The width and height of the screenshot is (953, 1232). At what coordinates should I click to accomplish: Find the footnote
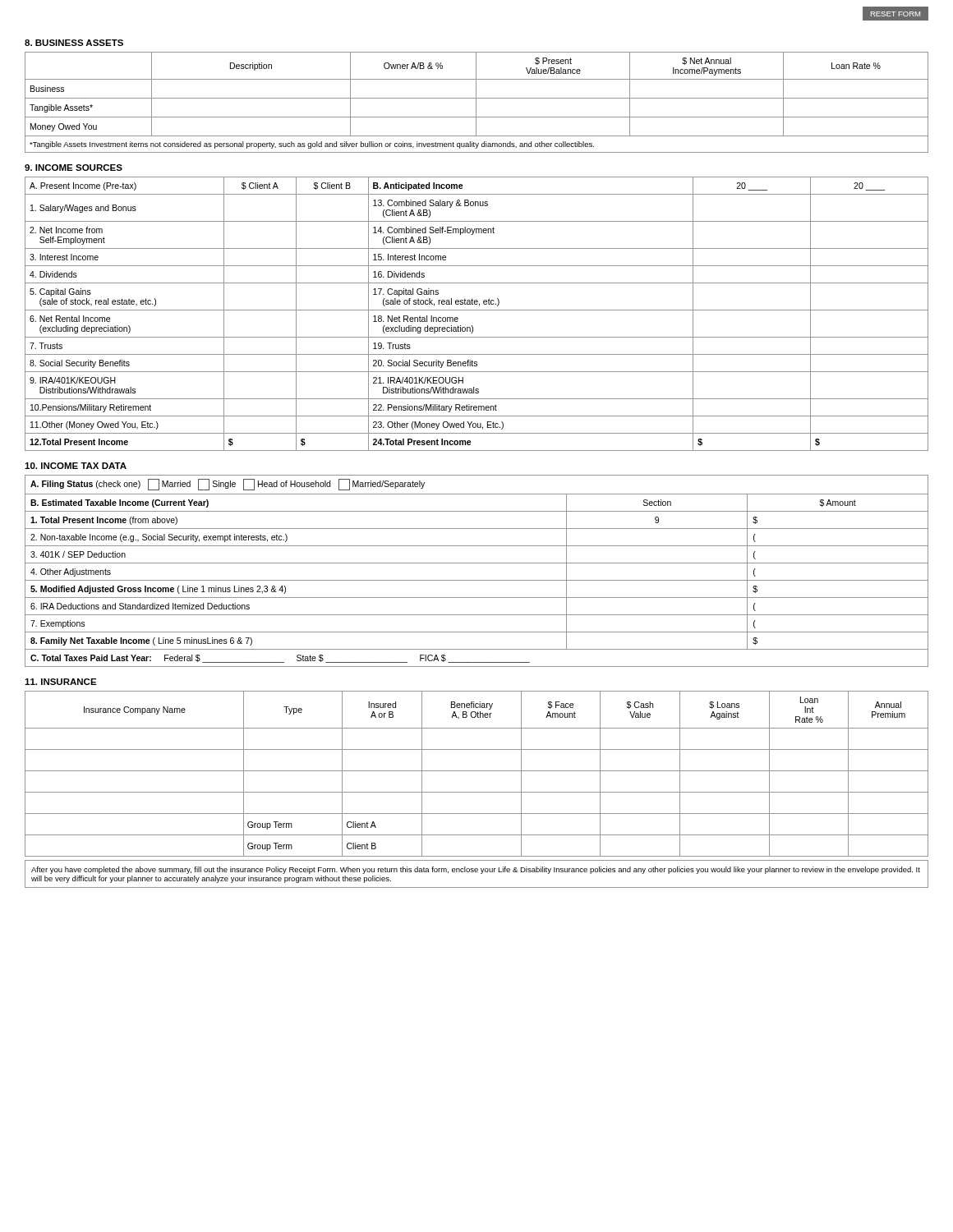[476, 874]
